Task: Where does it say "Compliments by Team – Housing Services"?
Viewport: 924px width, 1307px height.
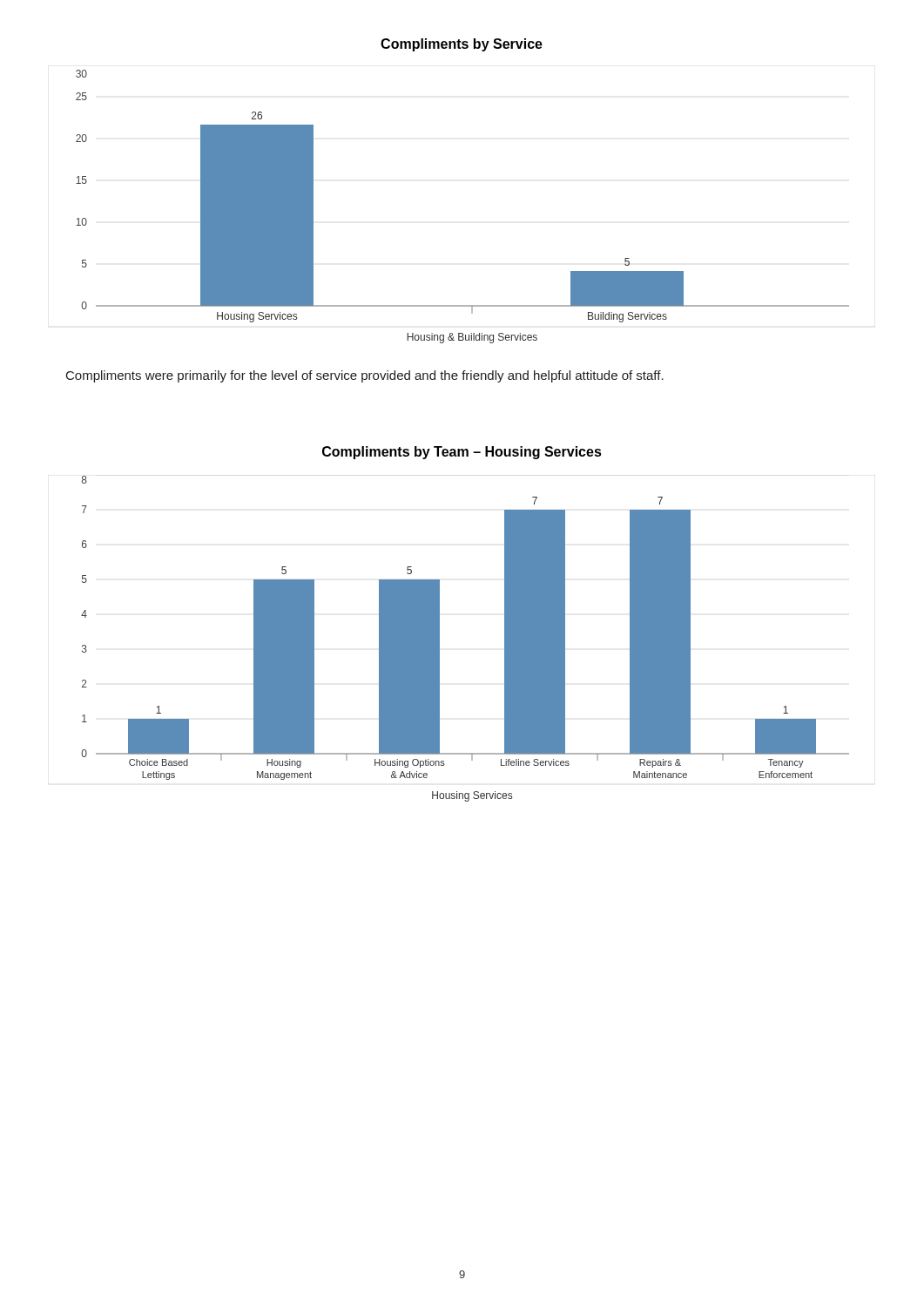Action: tap(462, 452)
